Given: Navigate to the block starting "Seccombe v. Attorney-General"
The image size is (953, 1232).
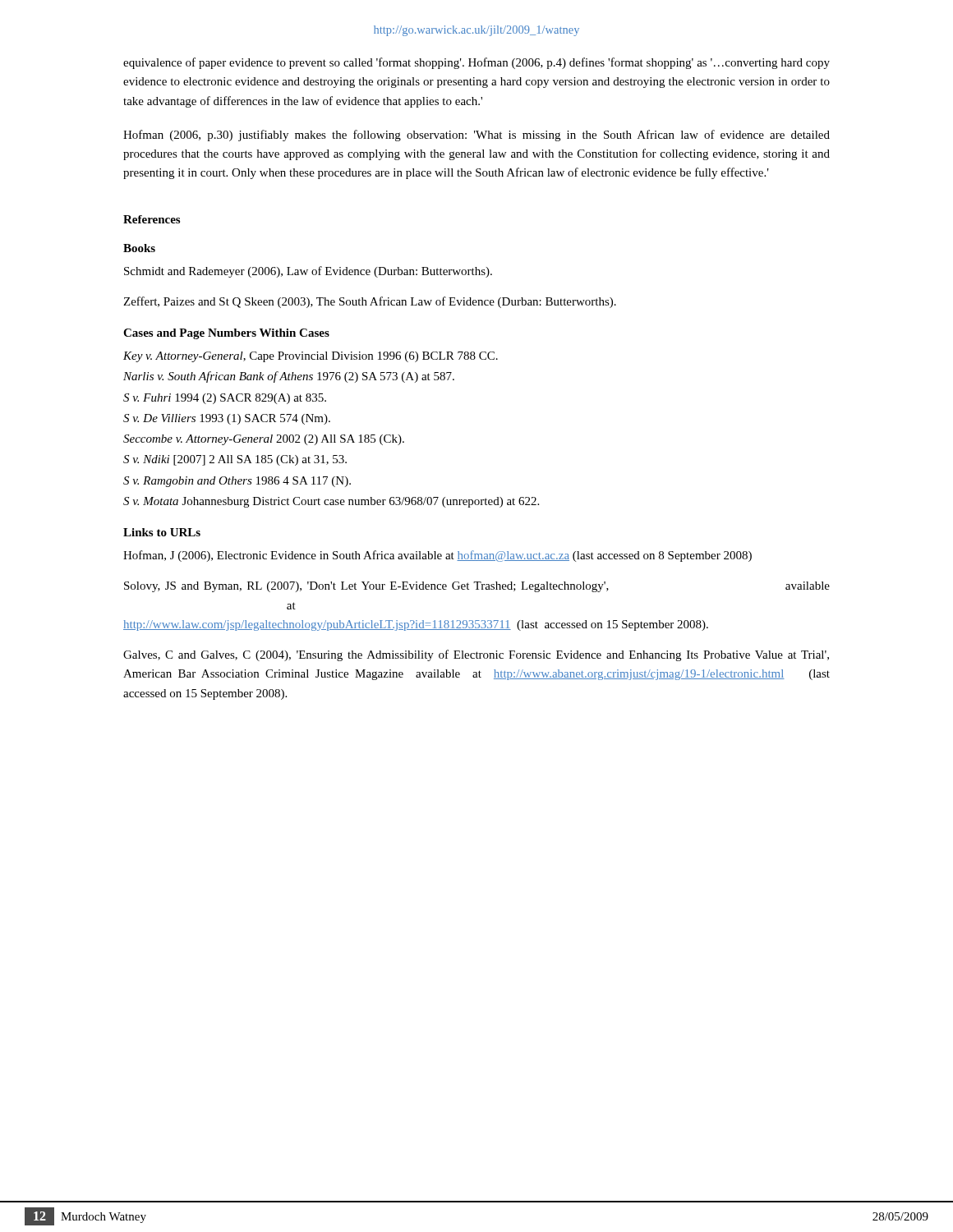Looking at the screenshot, I should coord(264,439).
